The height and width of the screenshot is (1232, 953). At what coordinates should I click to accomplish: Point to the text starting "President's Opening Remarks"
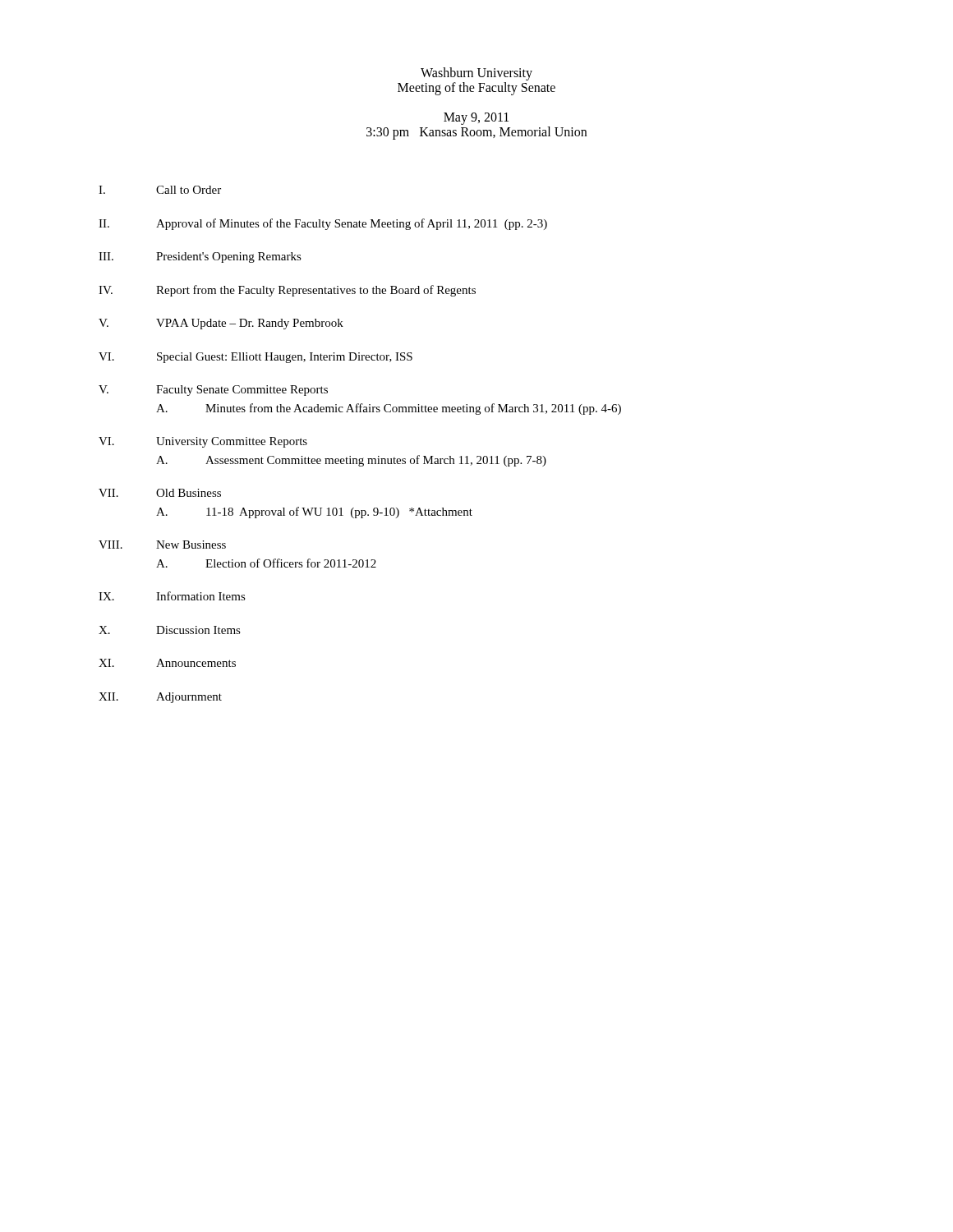tap(229, 256)
